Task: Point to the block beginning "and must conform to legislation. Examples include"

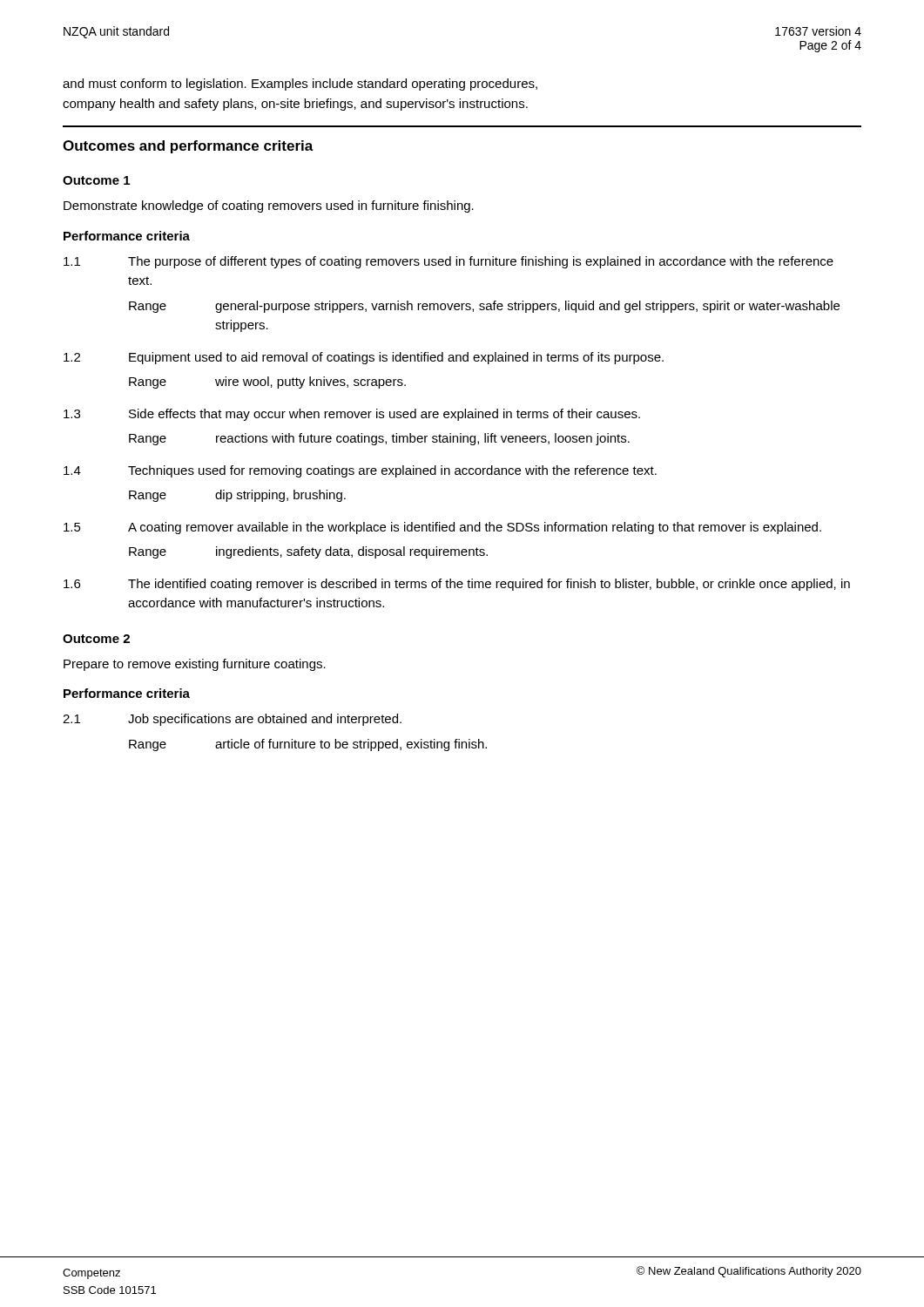Action: pos(301,93)
